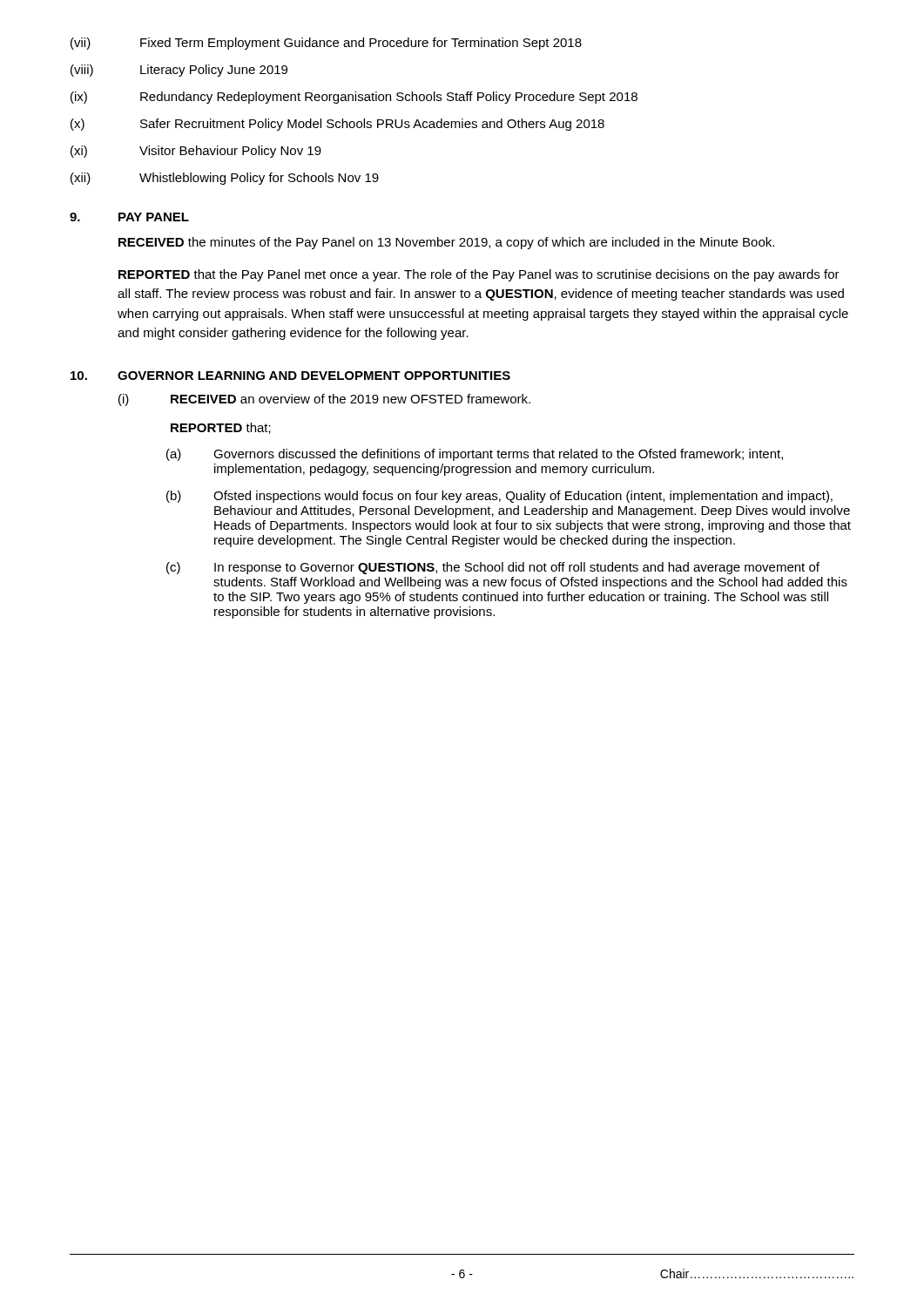Image resolution: width=924 pixels, height=1307 pixels.
Task: Point to the text starting "9. PAY PANEL"
Action: pyautogui.click(x=129, y=217)
